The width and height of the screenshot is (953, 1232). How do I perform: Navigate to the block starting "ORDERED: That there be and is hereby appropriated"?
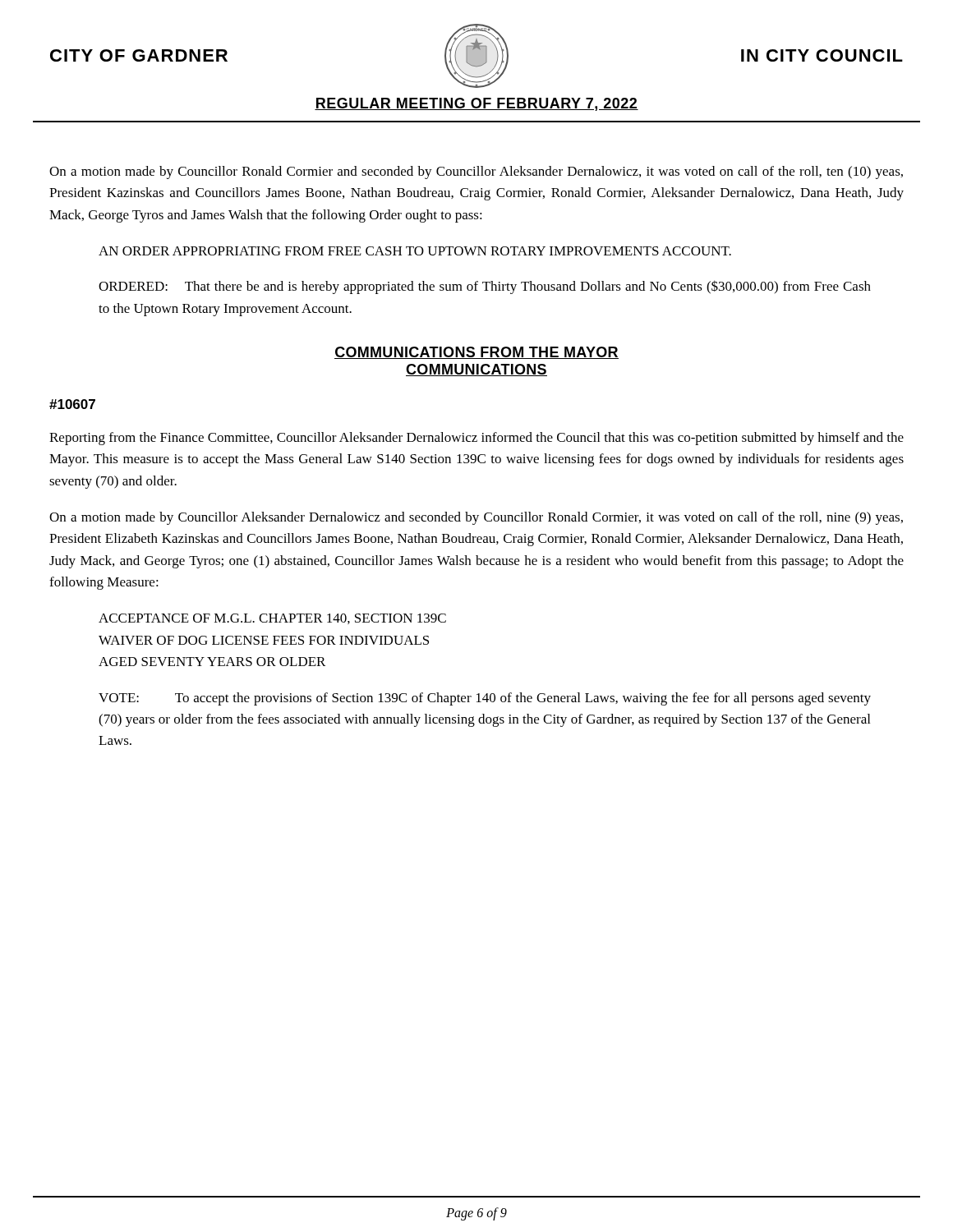click(x=485, y=298)
